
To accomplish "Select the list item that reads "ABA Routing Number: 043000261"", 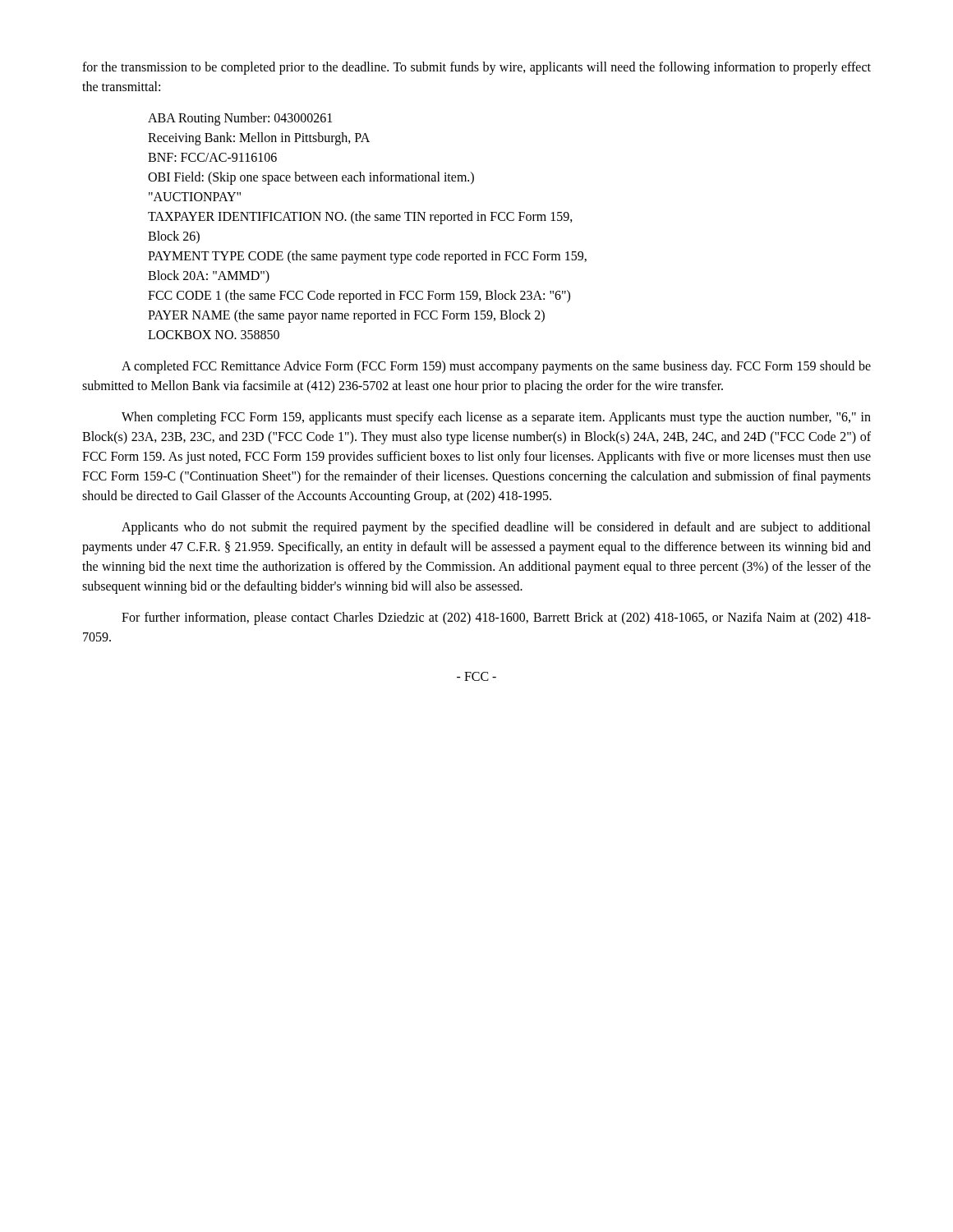I will (240, 118).
